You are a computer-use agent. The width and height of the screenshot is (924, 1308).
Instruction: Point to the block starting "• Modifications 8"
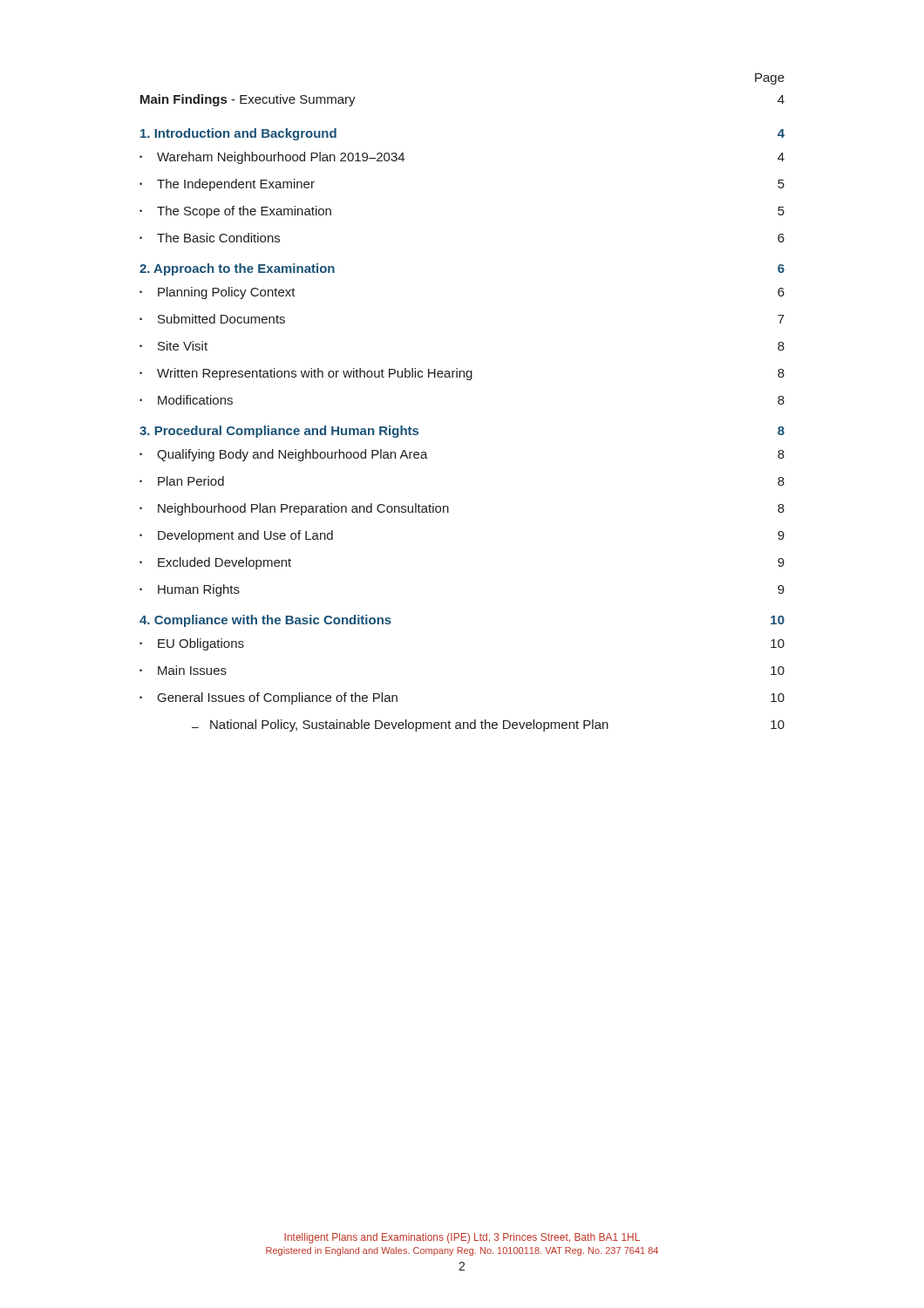point(194,399)
